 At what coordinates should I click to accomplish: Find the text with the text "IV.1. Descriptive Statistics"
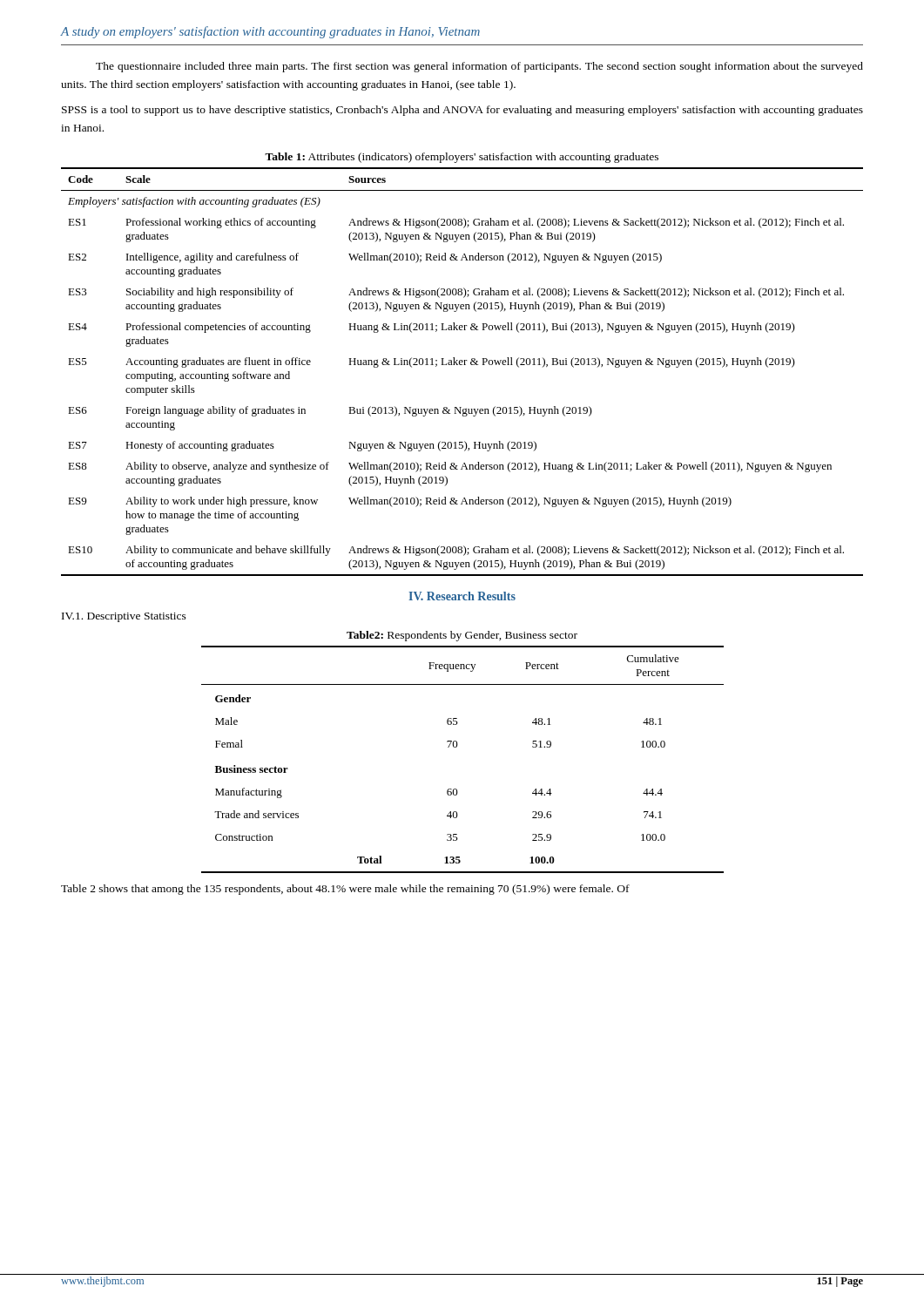124,615
